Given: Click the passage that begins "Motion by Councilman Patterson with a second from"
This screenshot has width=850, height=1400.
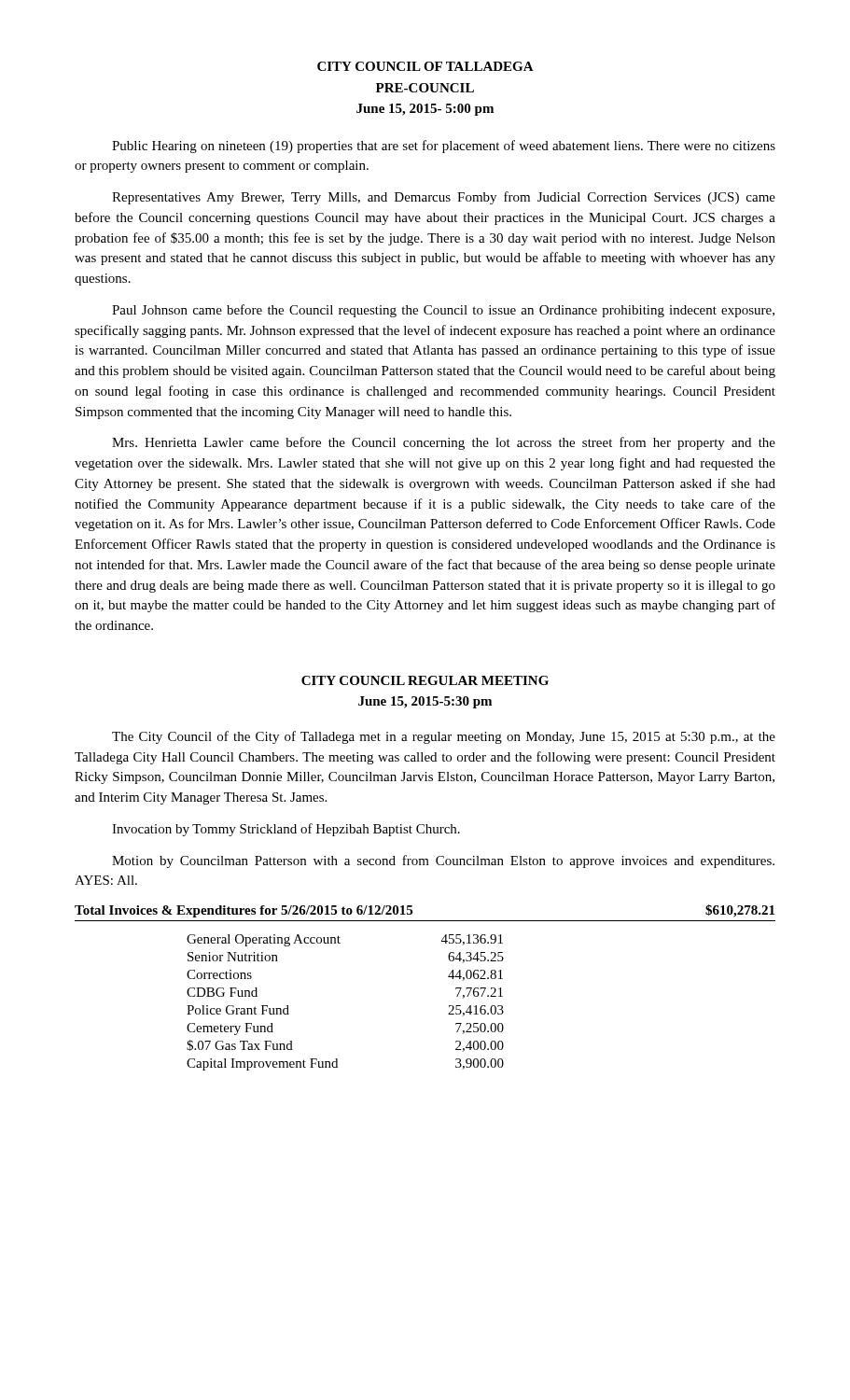Looking at the screenshot, I should click(425, 871).
